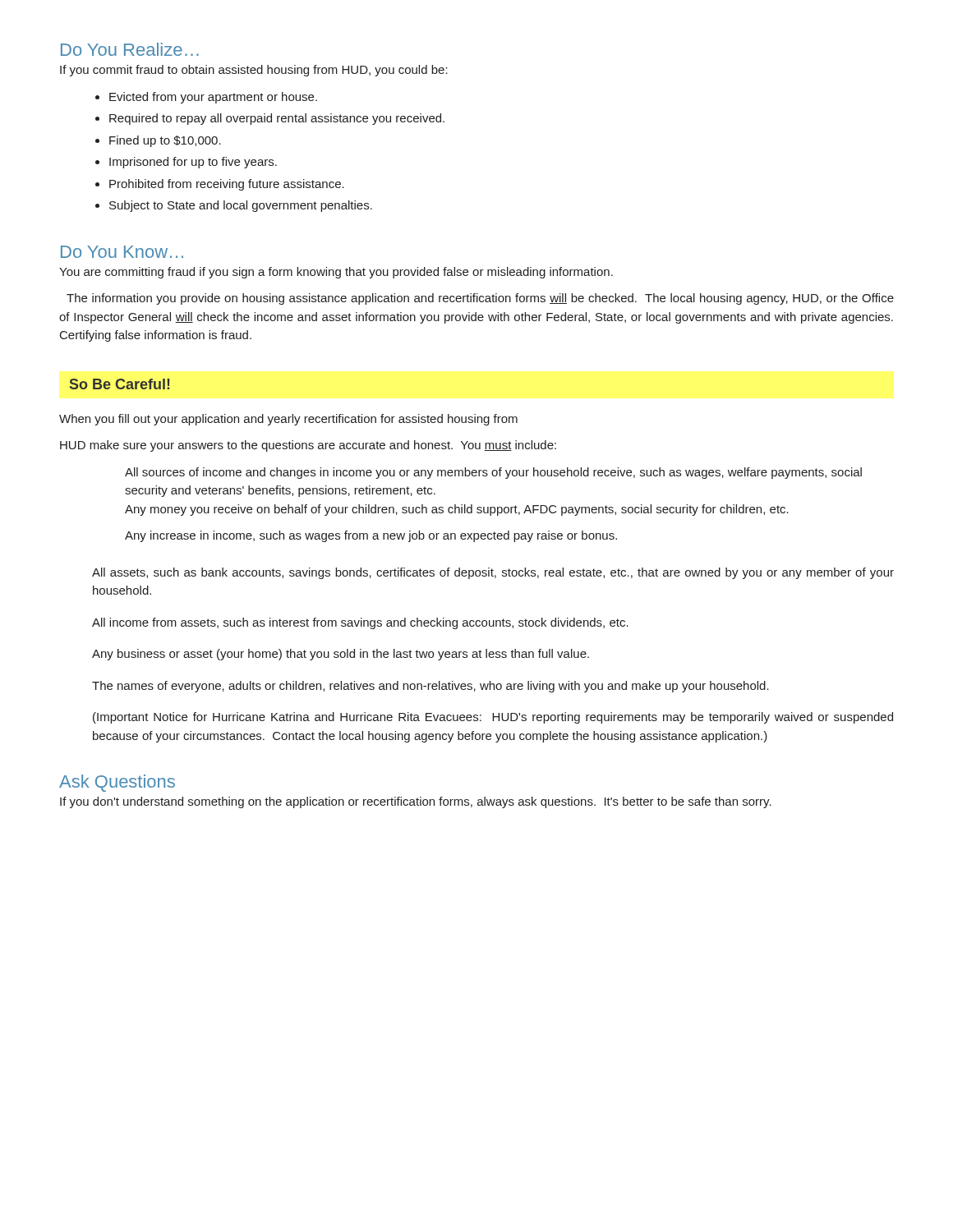Locate the element starting "(Important Notice for Hurricane"
953x1232 pixels.
(493, 726)
